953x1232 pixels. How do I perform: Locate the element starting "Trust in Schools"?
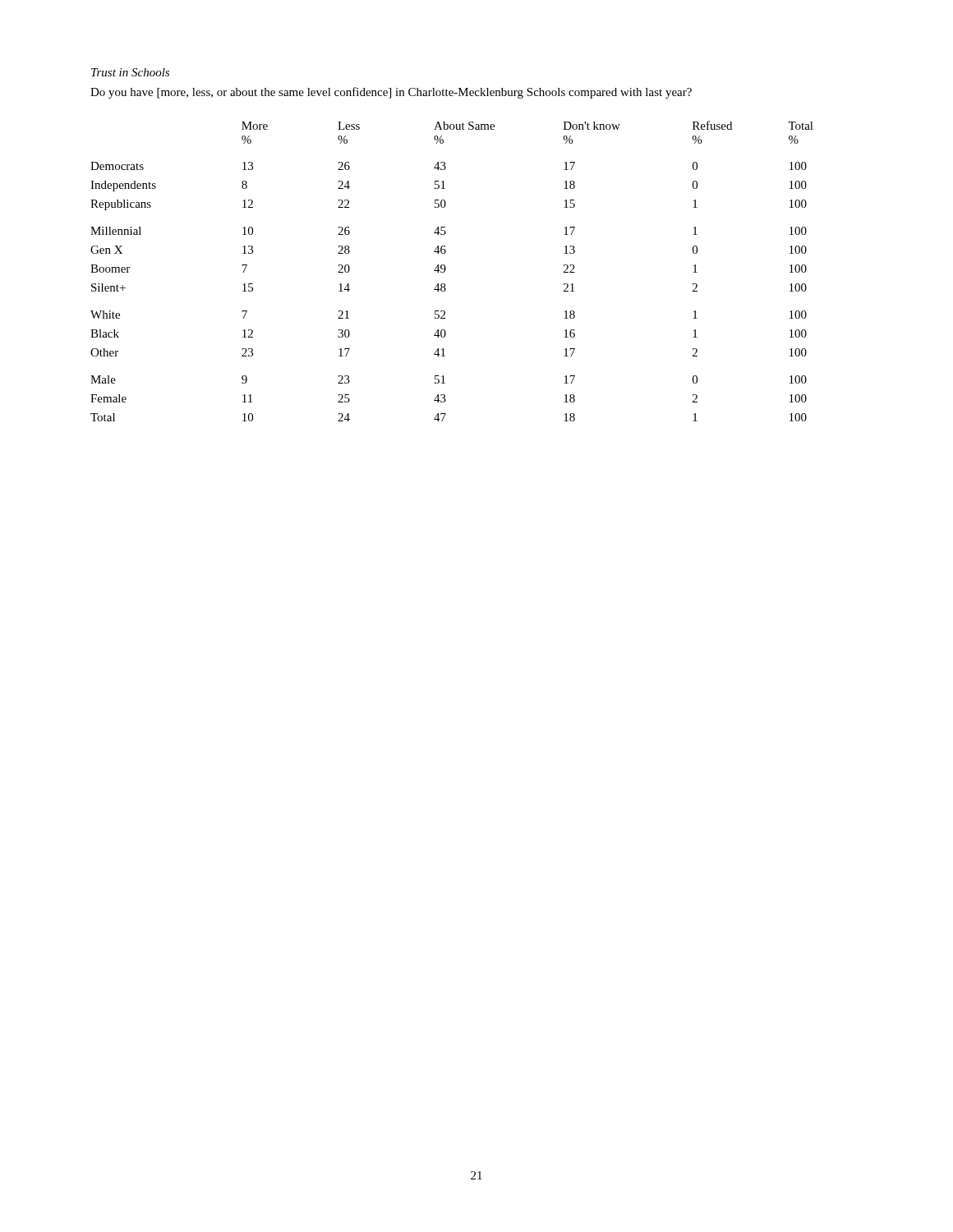point(130,72)
